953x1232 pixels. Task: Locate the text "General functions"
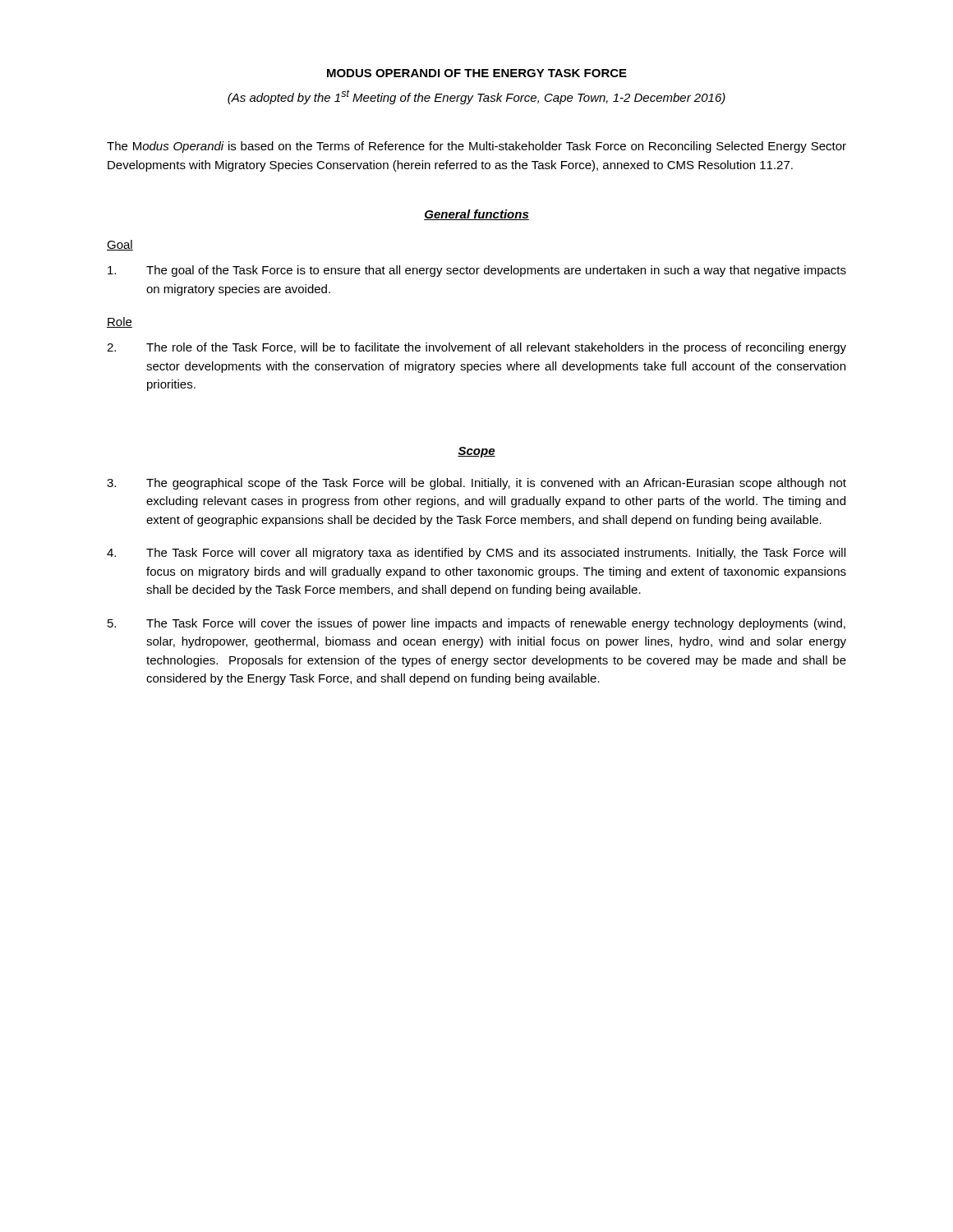coord(476,214)
